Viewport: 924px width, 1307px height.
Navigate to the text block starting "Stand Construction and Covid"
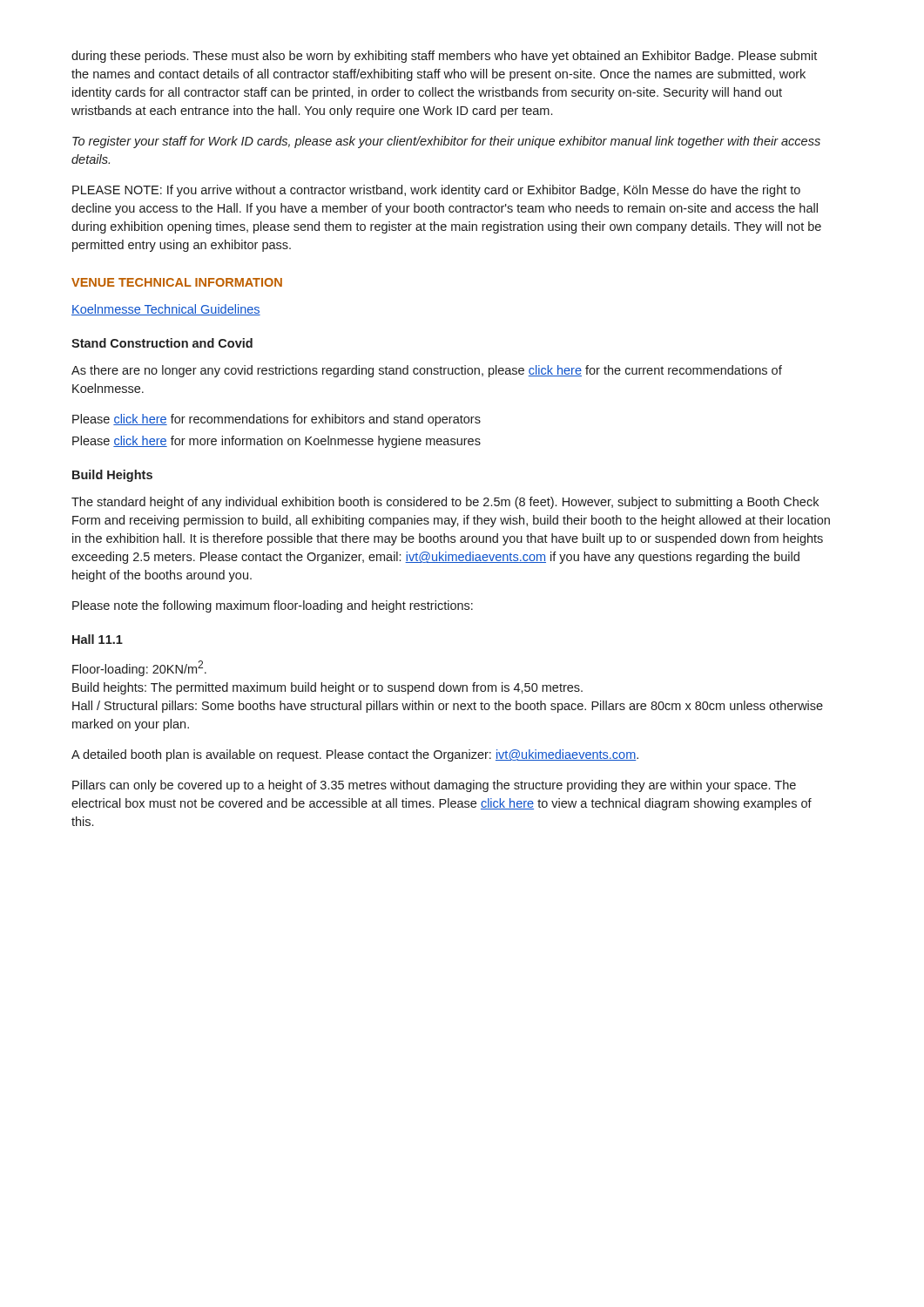(162, 343)
